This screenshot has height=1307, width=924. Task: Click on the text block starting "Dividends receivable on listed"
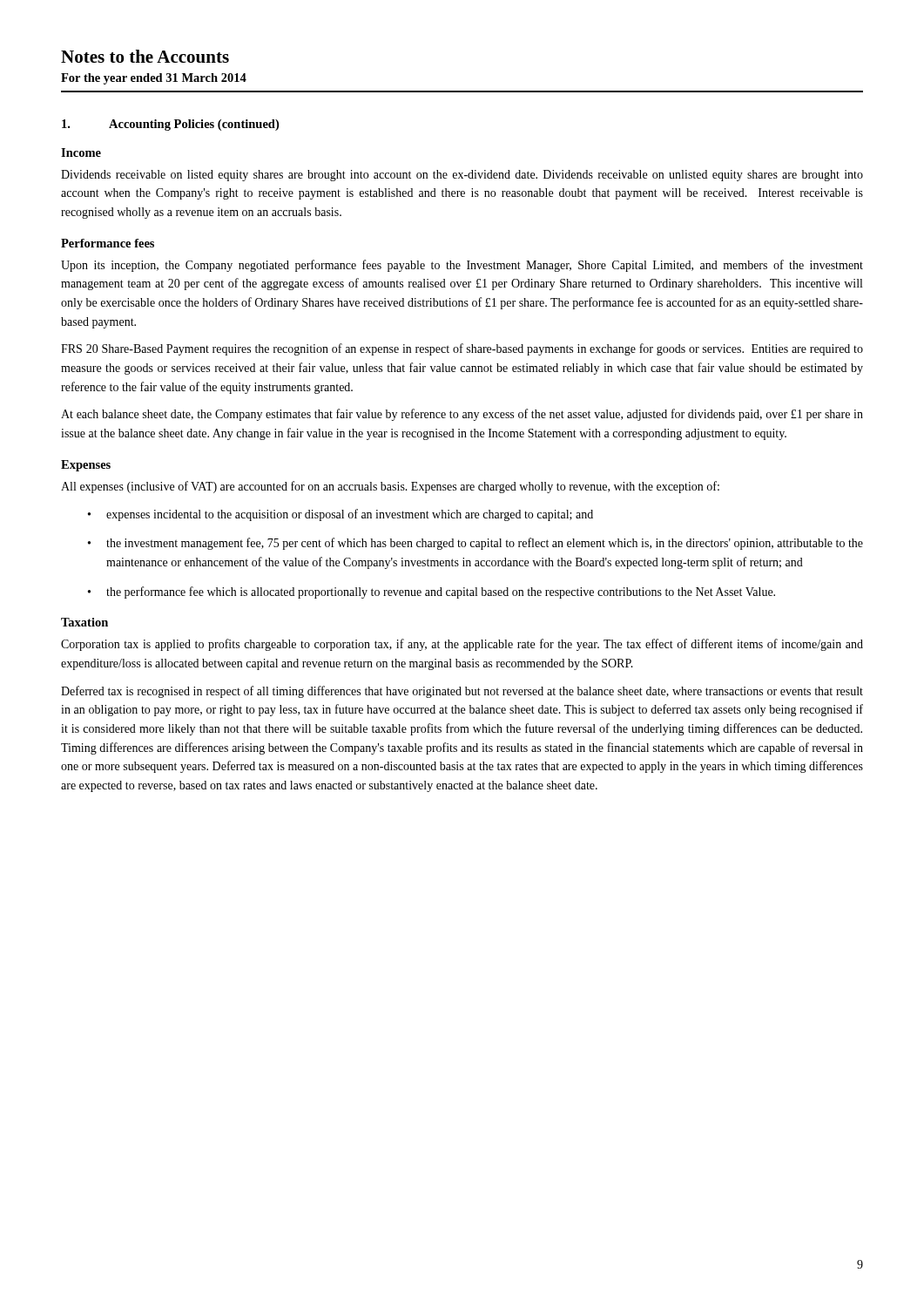(x=462, y=193)
